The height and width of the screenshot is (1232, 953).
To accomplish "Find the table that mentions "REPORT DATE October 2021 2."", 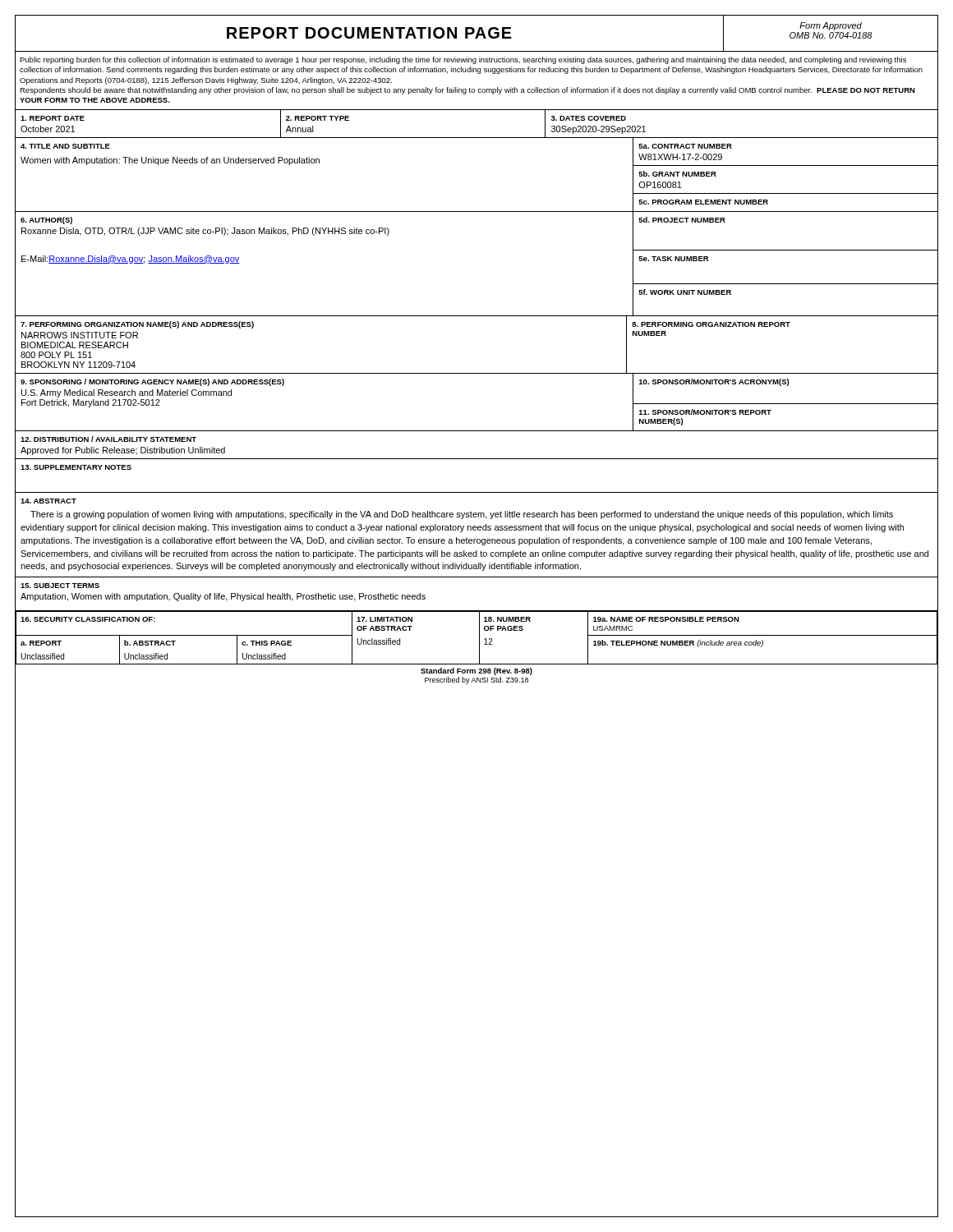I will point(476,124).
